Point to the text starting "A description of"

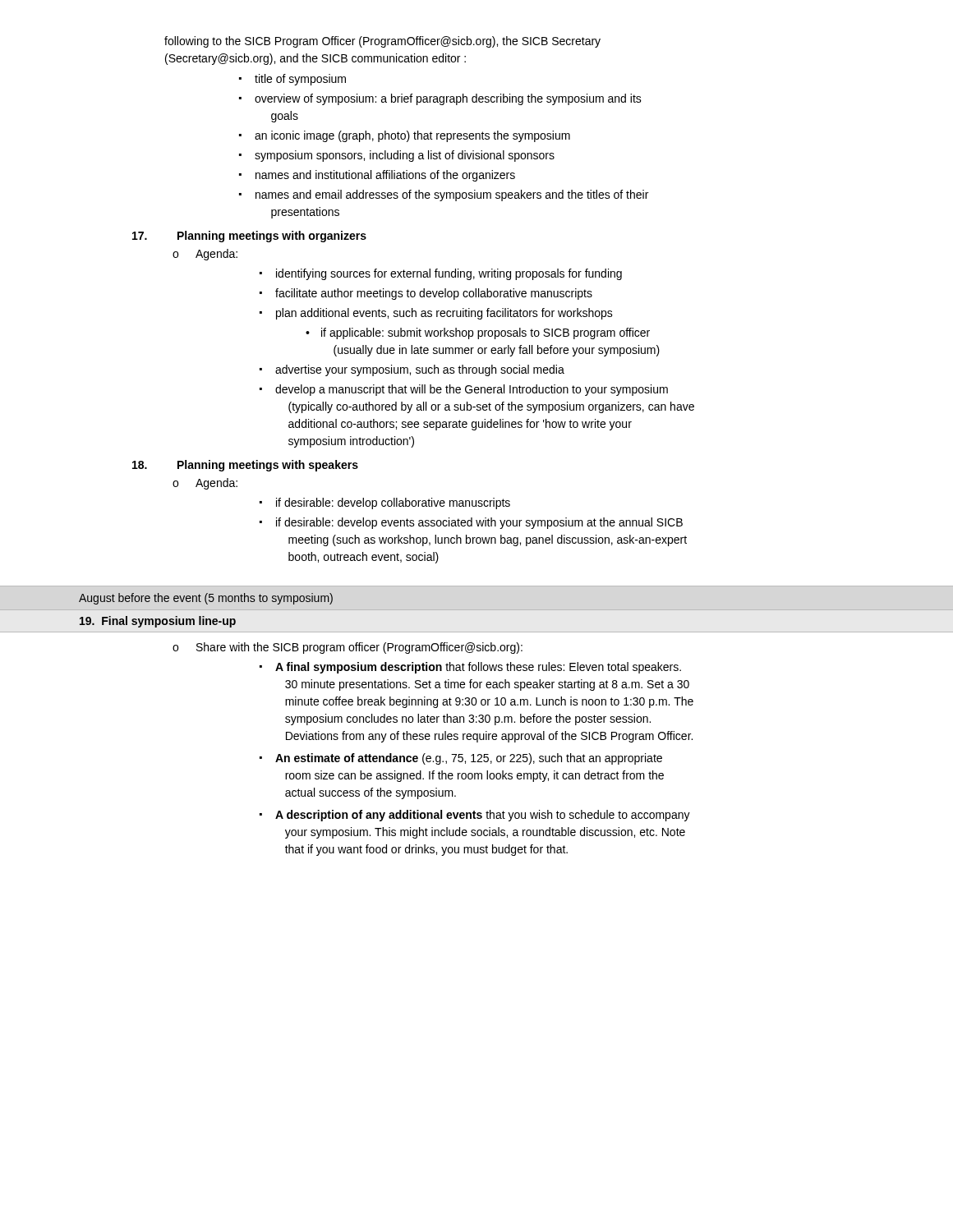pyautogui.click(x=573, y=832)
